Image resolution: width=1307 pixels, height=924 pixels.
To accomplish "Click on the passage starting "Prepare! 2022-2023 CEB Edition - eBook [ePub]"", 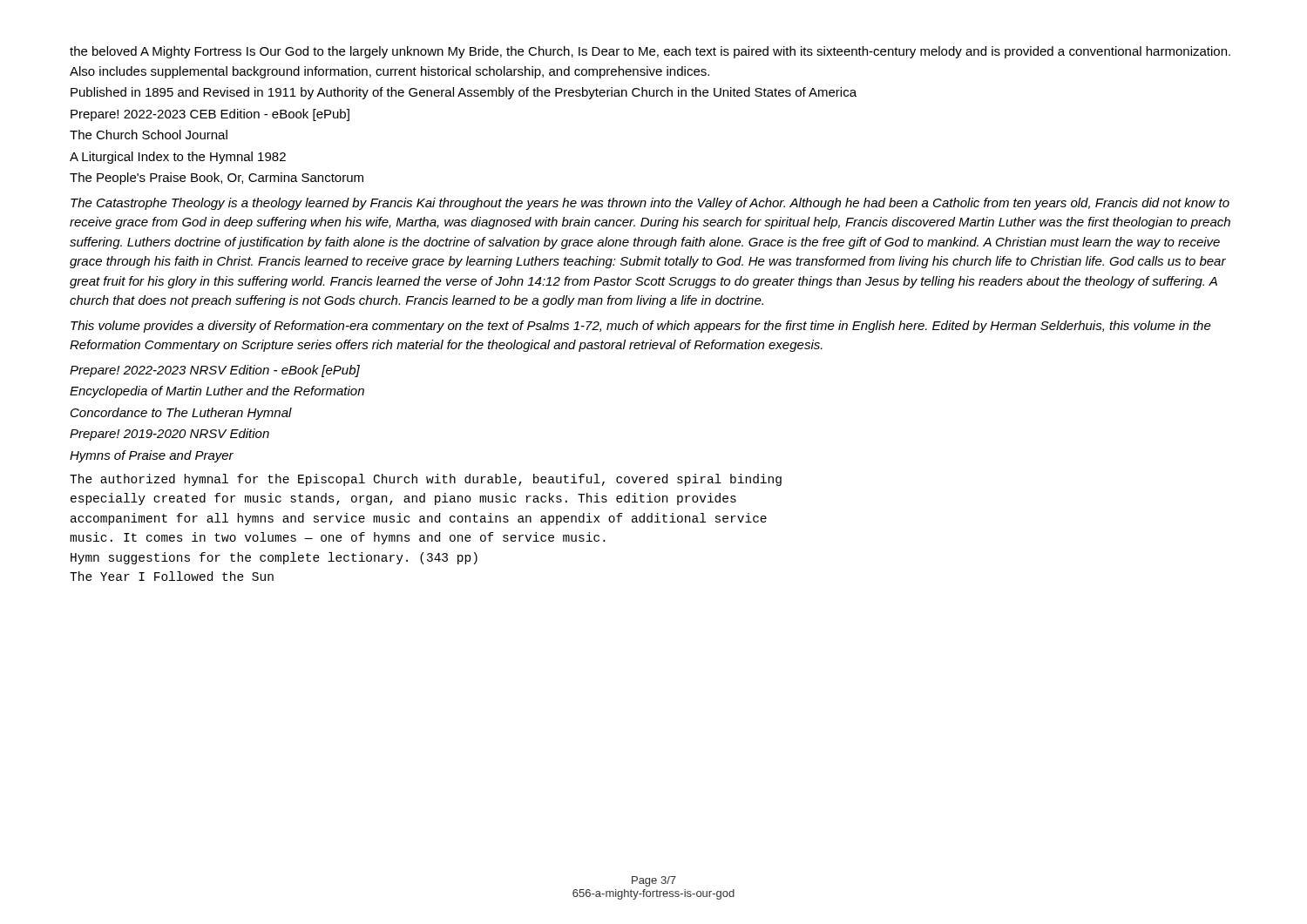I will tap(210, 113).
